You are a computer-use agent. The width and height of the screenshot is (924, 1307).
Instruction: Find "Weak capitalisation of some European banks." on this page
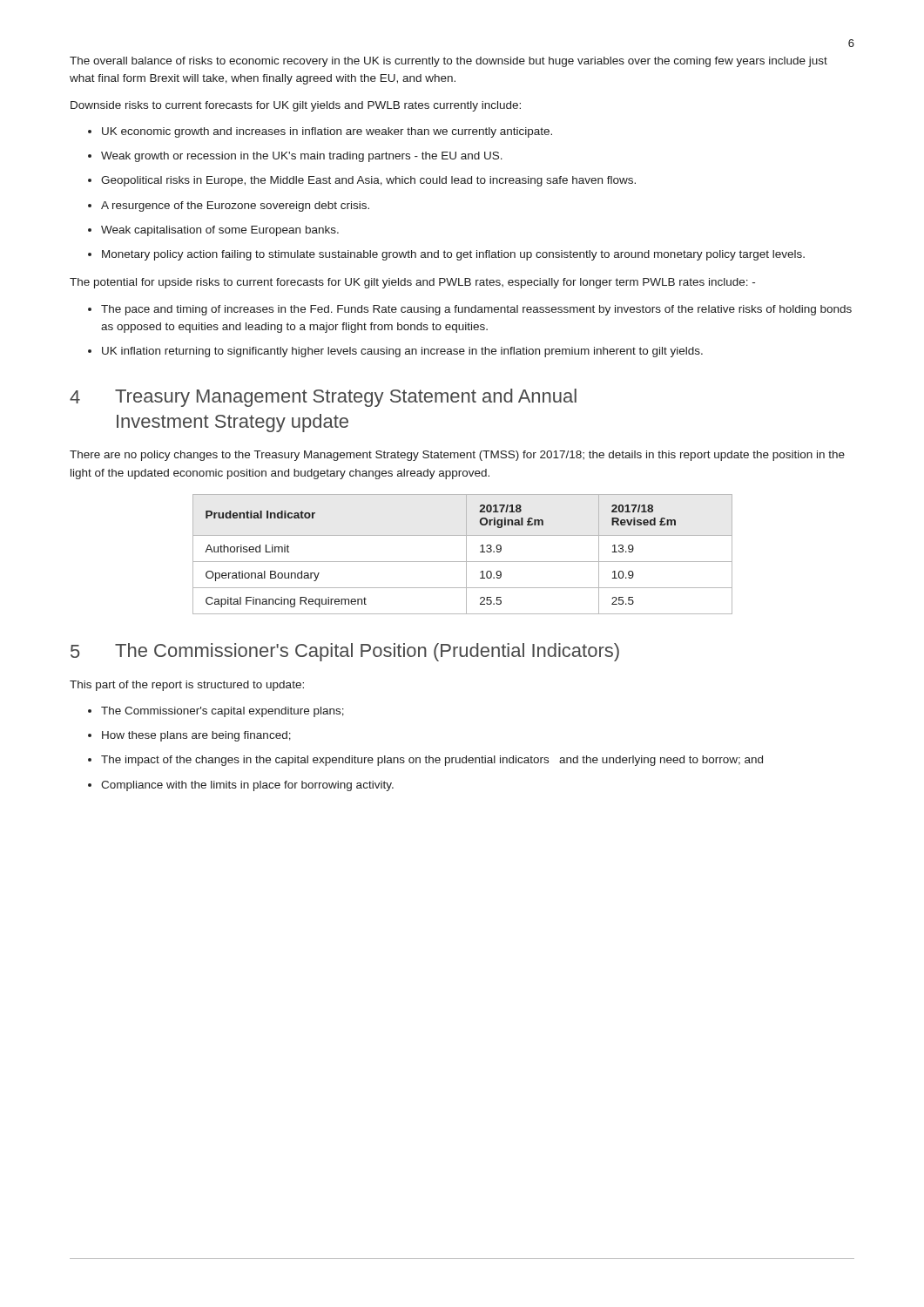click(220, 229)
